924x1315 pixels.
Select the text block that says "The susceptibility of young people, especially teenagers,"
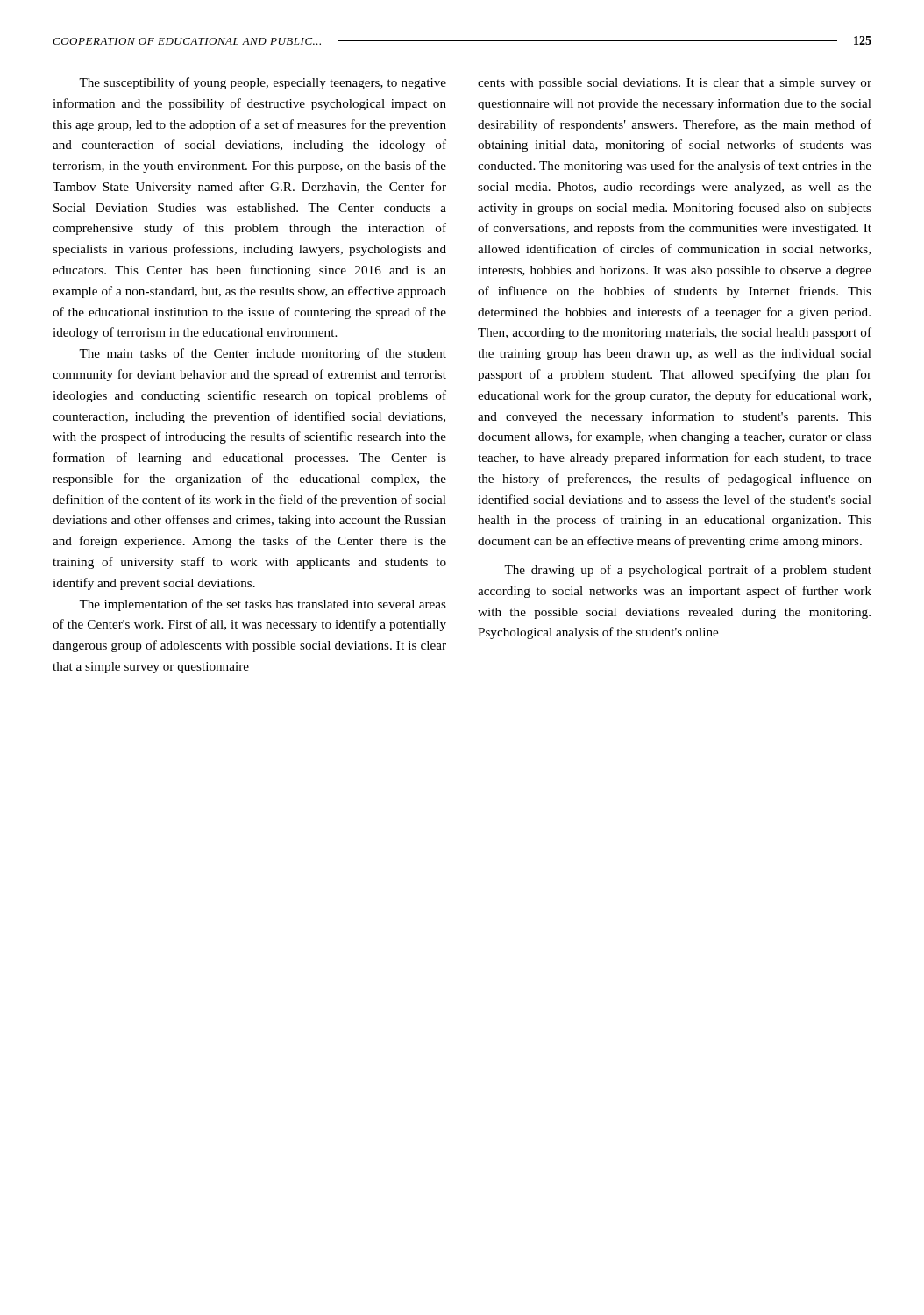tap(249, 207)
